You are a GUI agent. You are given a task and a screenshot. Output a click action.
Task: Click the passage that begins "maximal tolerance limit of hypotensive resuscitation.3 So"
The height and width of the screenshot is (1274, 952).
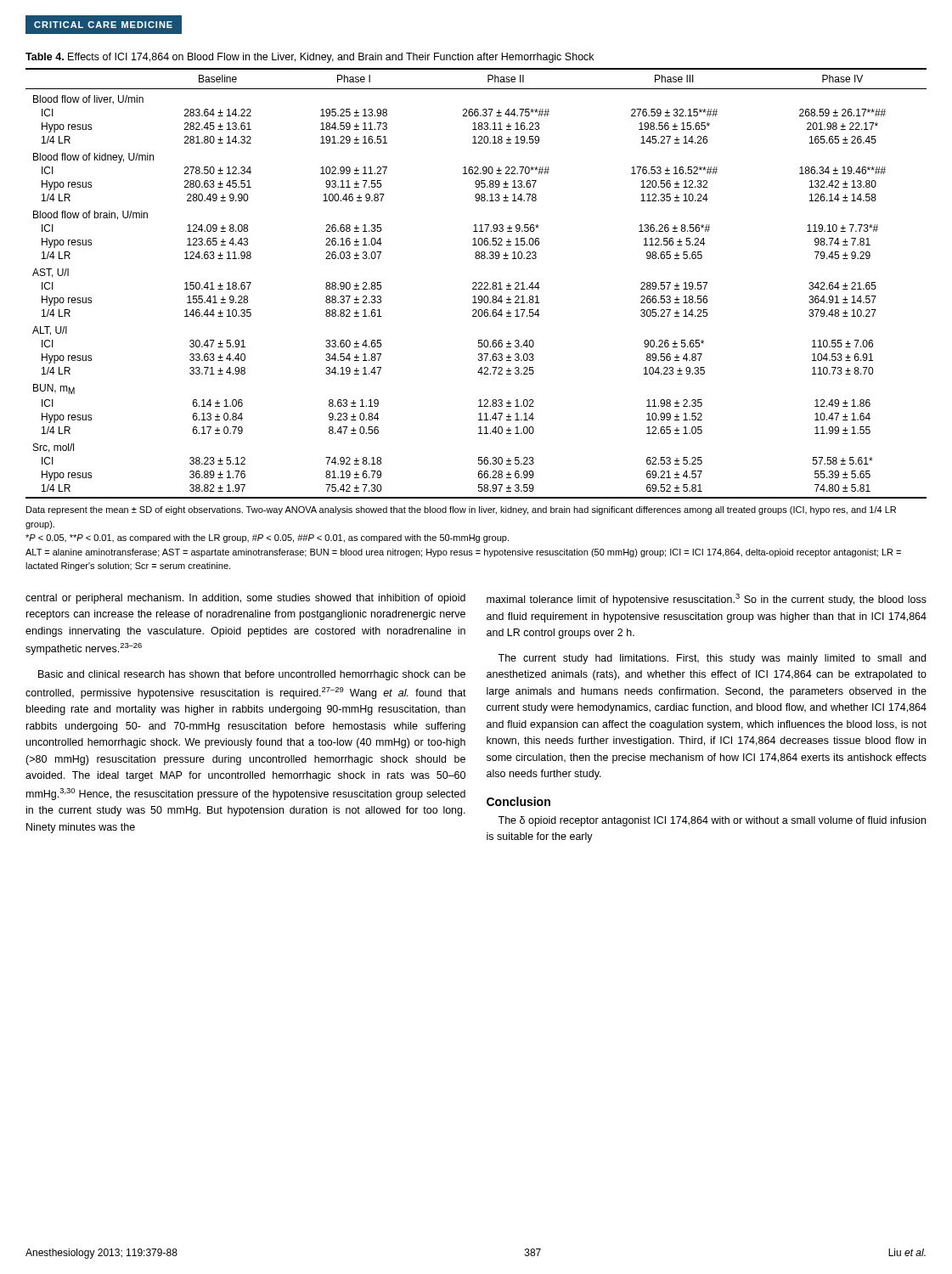(x=706, y=686)
